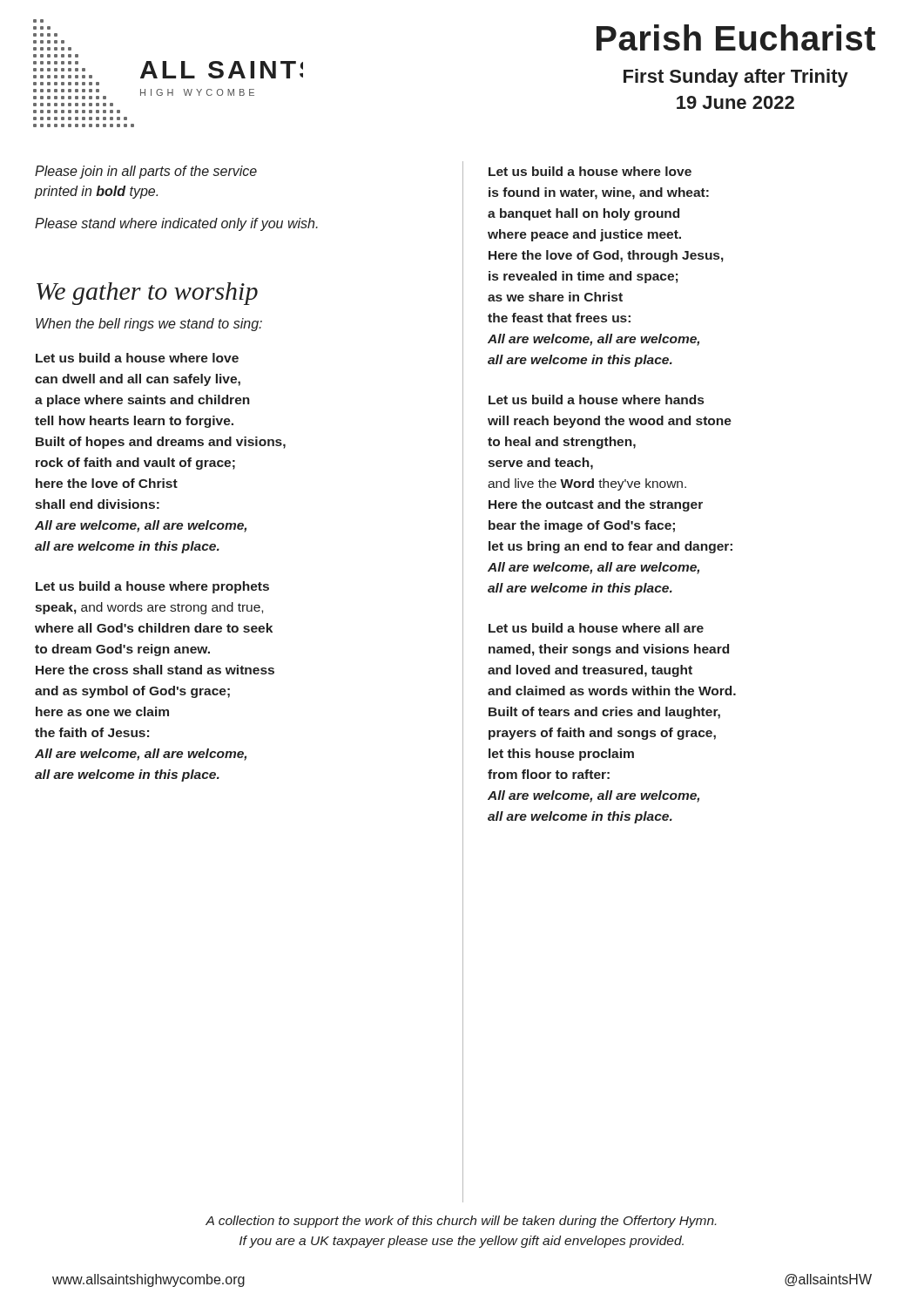Locate the text block with the text "When the bell rings"
Viewport: 924px width, 1307px height.
point(149,323)
